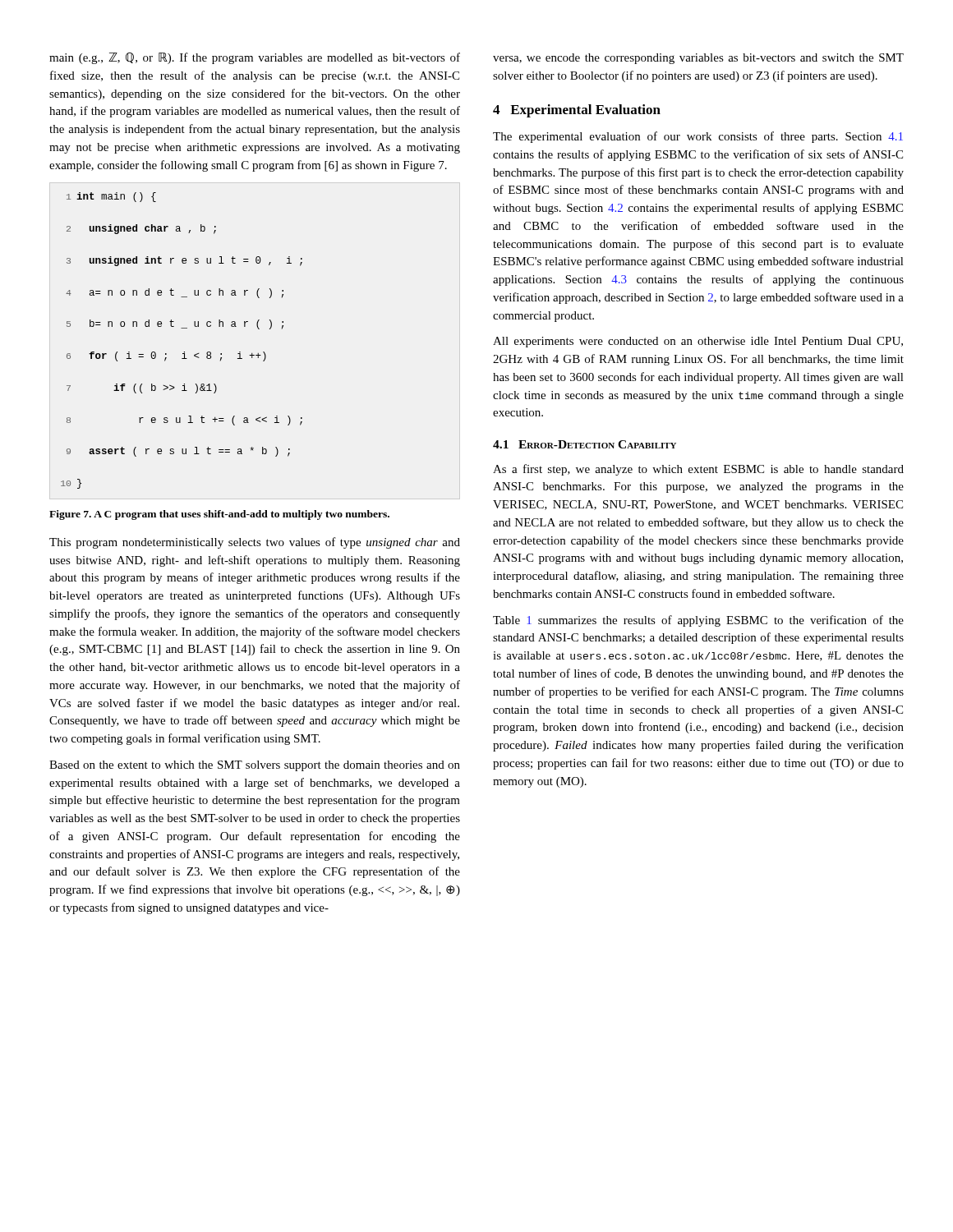Select the screenshot
This screenshot has width=953, height=1232.
click(x=255, y=341)
